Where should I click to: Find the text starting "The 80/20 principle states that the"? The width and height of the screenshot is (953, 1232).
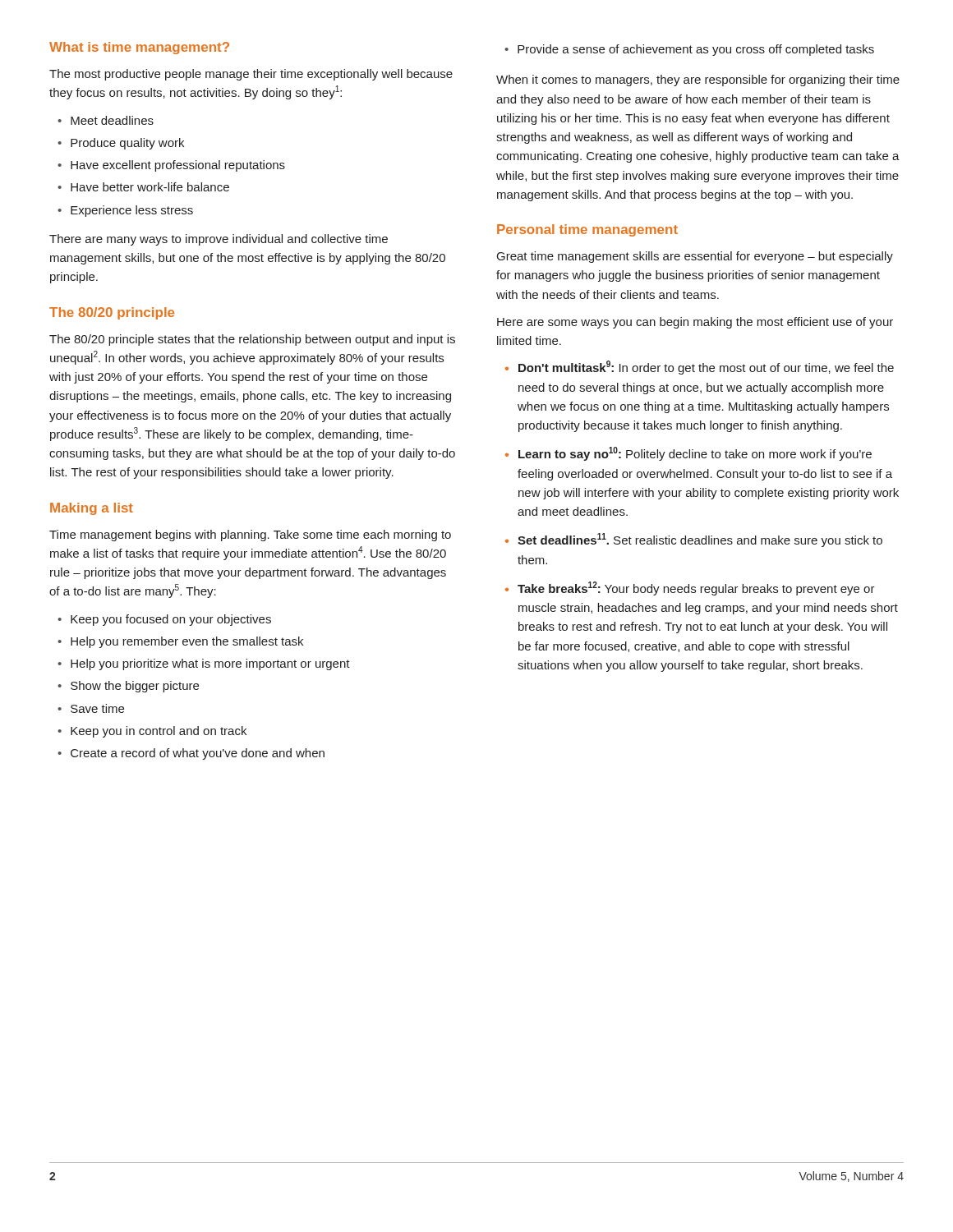coord(252,405)
